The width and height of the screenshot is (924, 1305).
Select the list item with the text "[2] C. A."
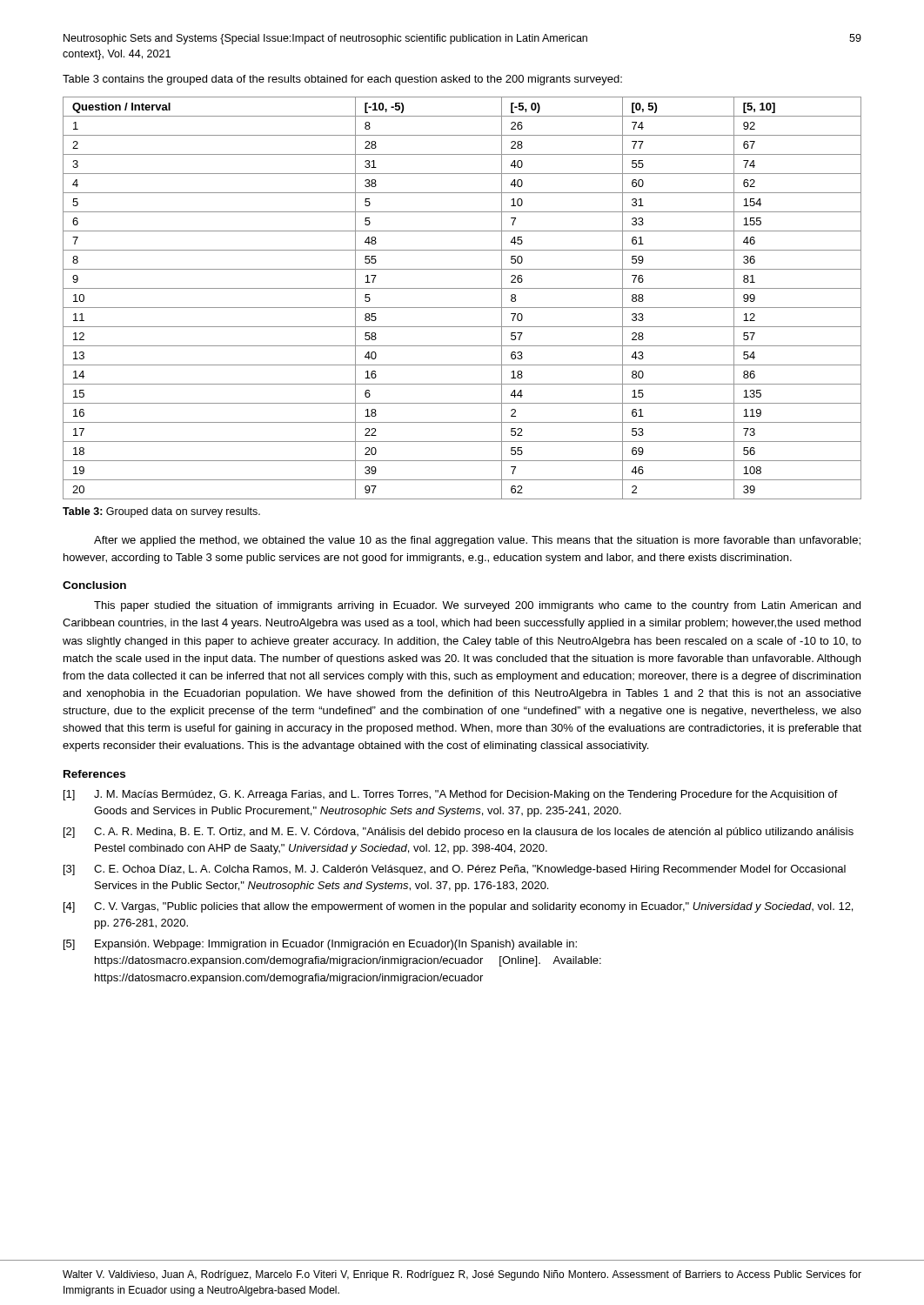(x=462, y=840)
